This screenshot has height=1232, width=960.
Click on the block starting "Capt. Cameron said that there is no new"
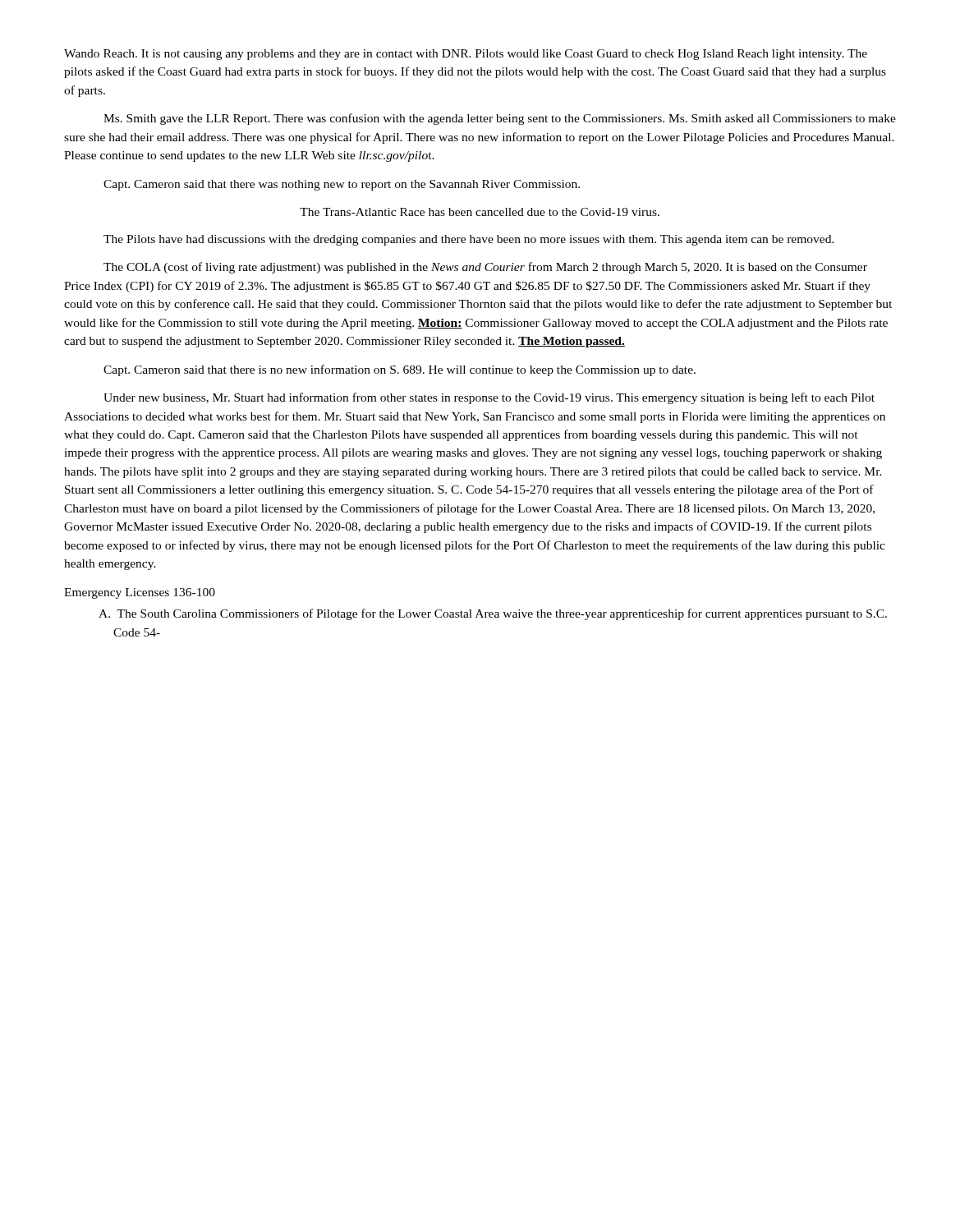[400, 369]
